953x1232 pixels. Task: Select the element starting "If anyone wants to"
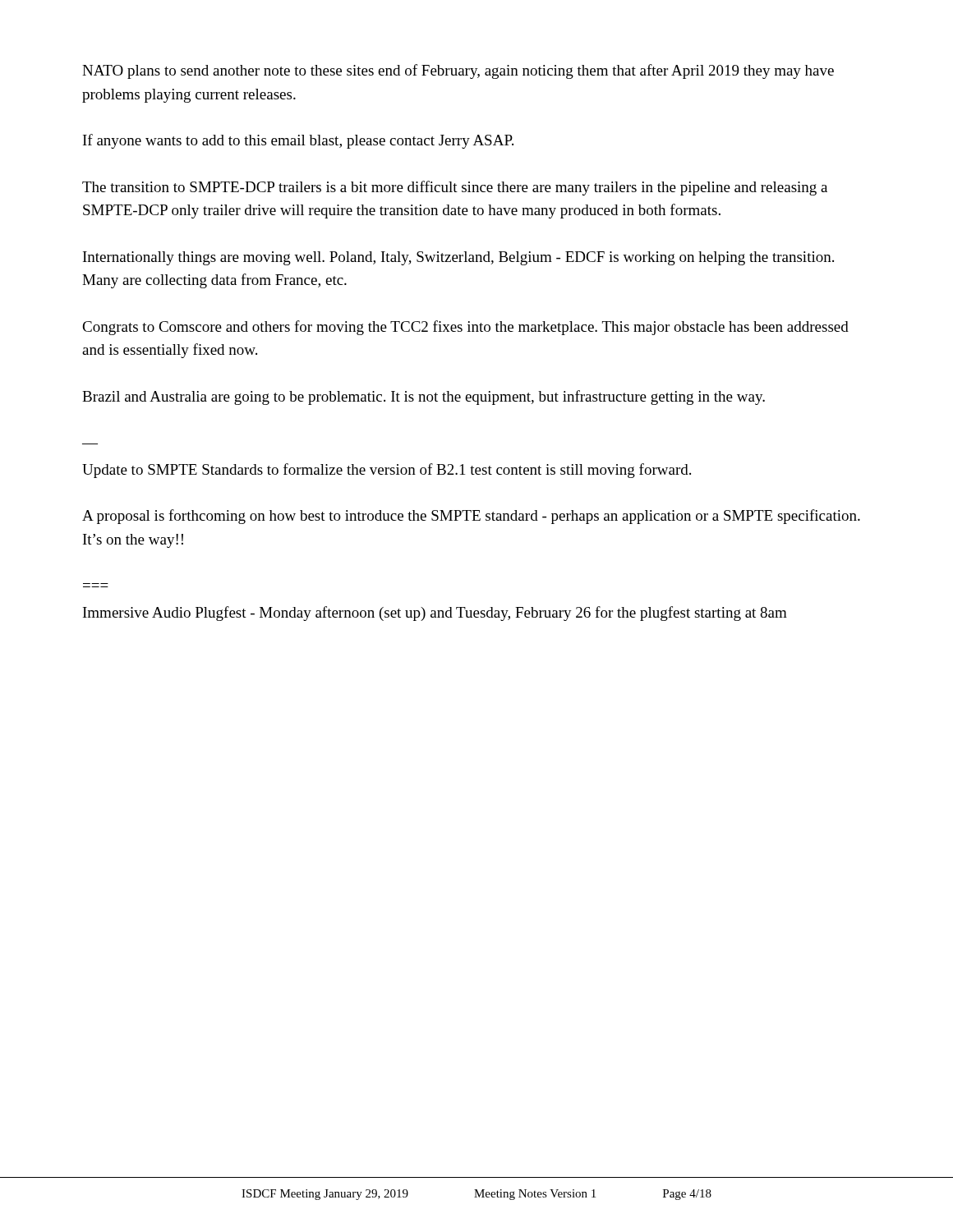pos(298,140)
